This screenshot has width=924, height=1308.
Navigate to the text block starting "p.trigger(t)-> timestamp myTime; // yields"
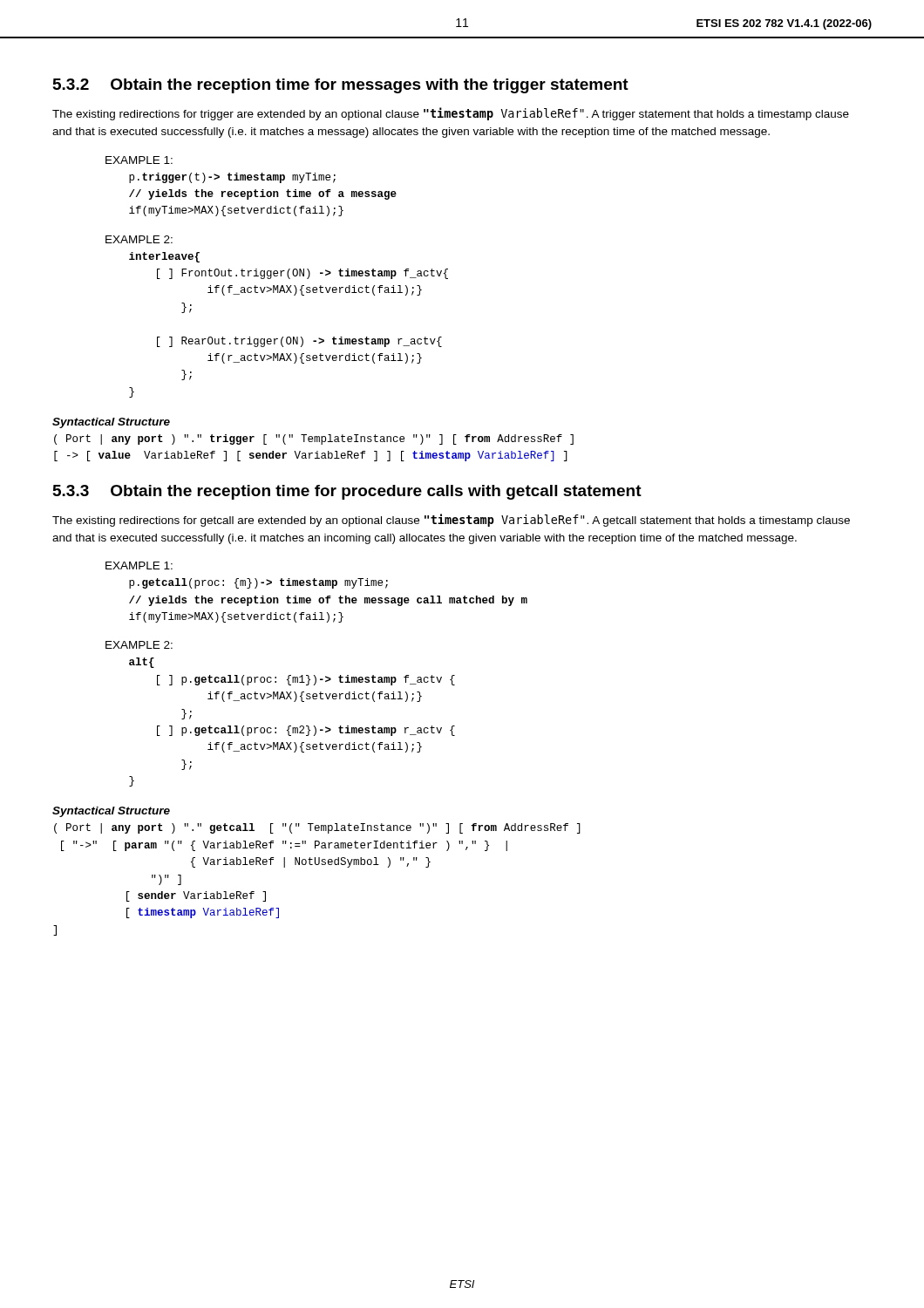tap(232, 178)
